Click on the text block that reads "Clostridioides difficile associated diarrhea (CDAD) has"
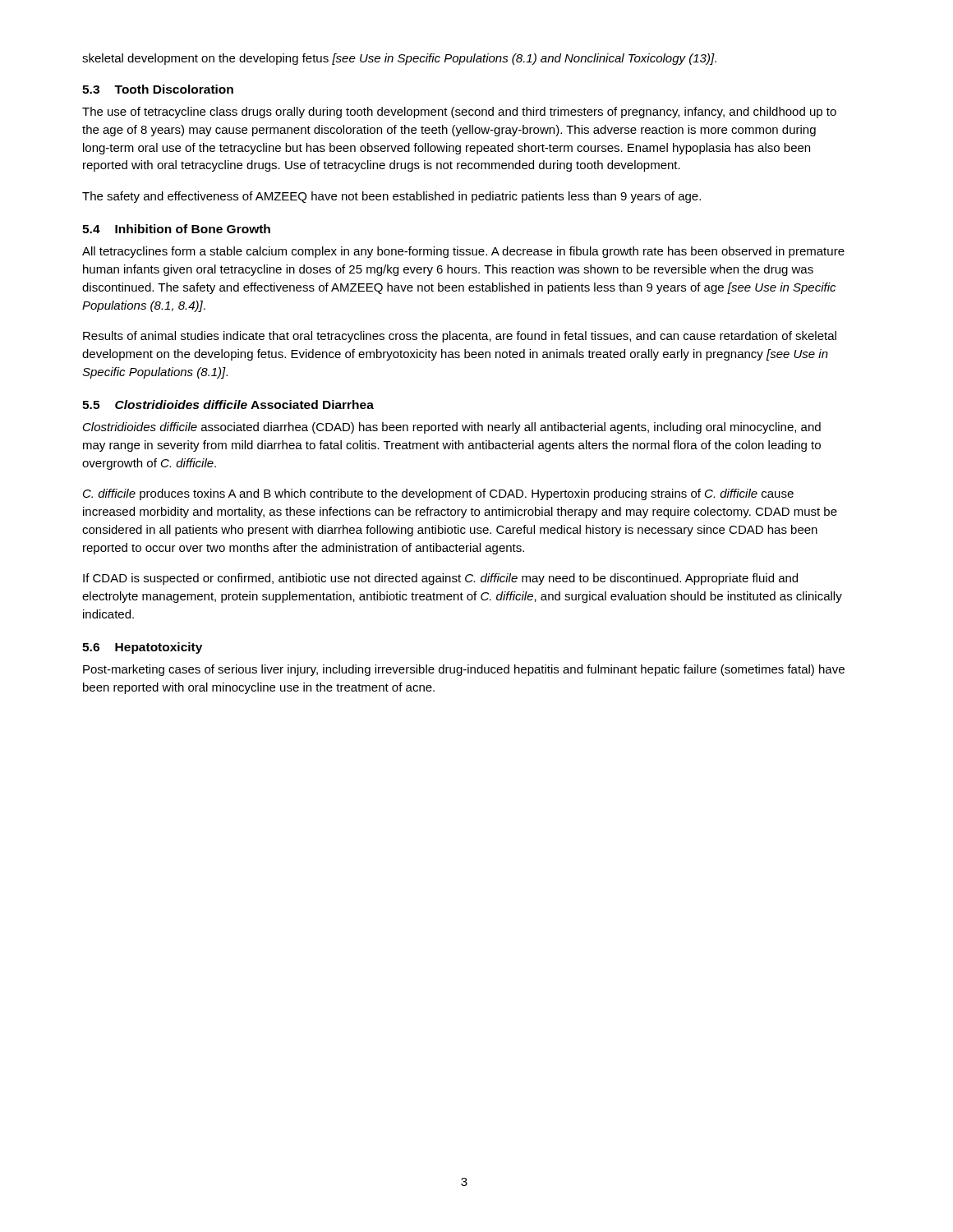953x1232 pixels. pos(464,445)
